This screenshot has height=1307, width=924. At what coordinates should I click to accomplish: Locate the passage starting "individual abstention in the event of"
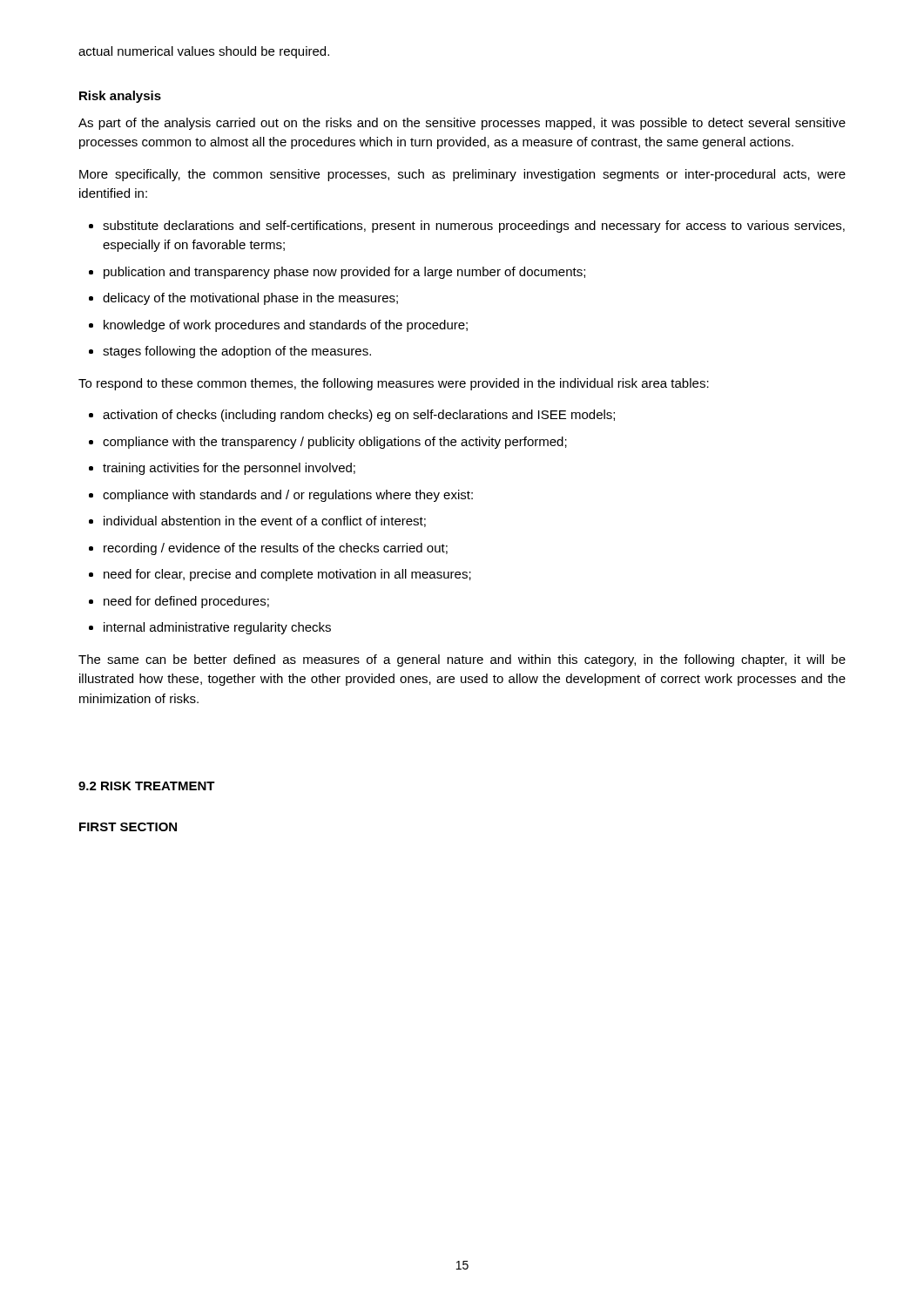265,521
